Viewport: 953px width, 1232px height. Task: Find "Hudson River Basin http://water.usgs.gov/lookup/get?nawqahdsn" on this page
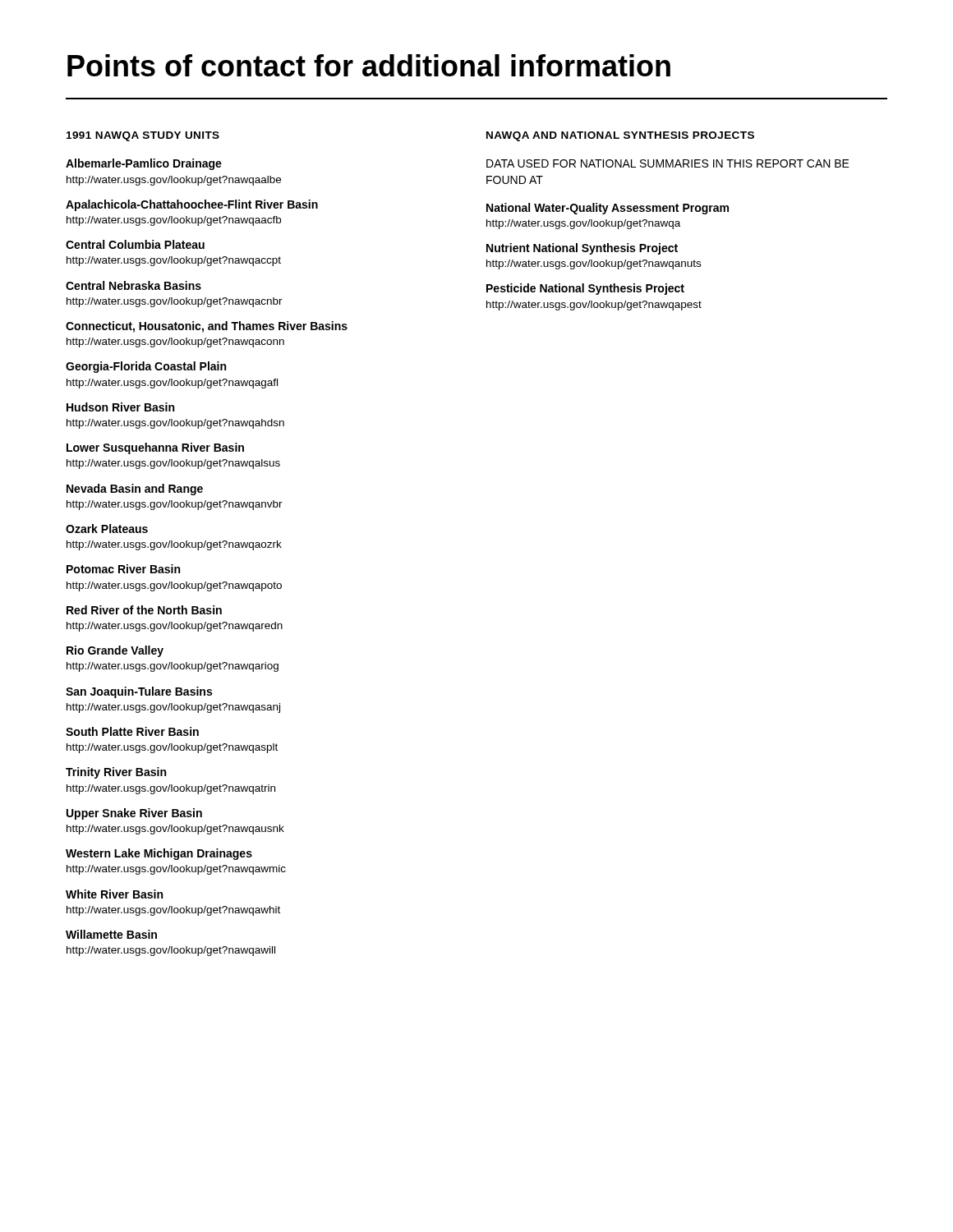[247, 415]
